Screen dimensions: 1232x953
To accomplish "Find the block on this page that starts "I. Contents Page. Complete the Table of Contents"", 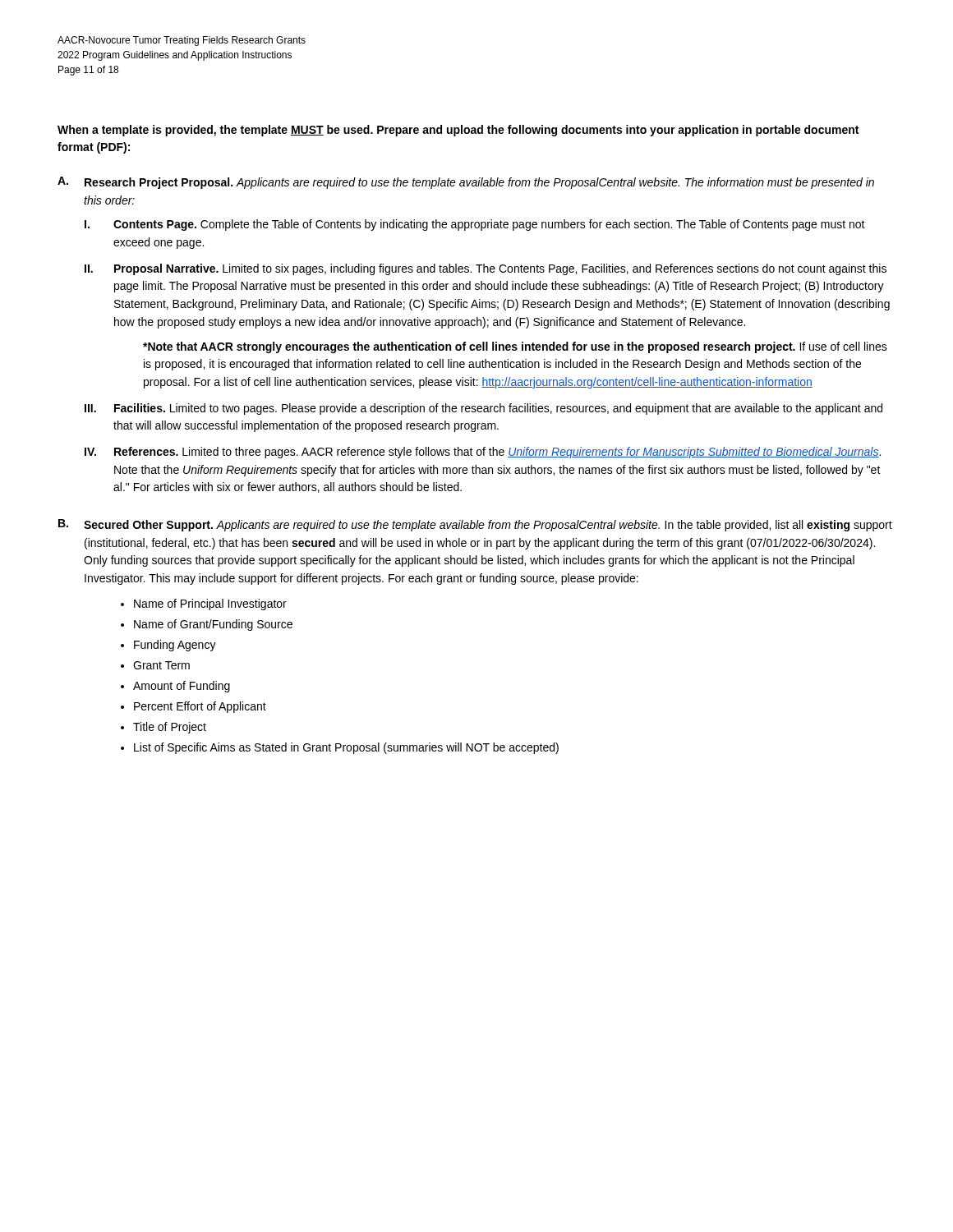I will click(x=490, y=234).
